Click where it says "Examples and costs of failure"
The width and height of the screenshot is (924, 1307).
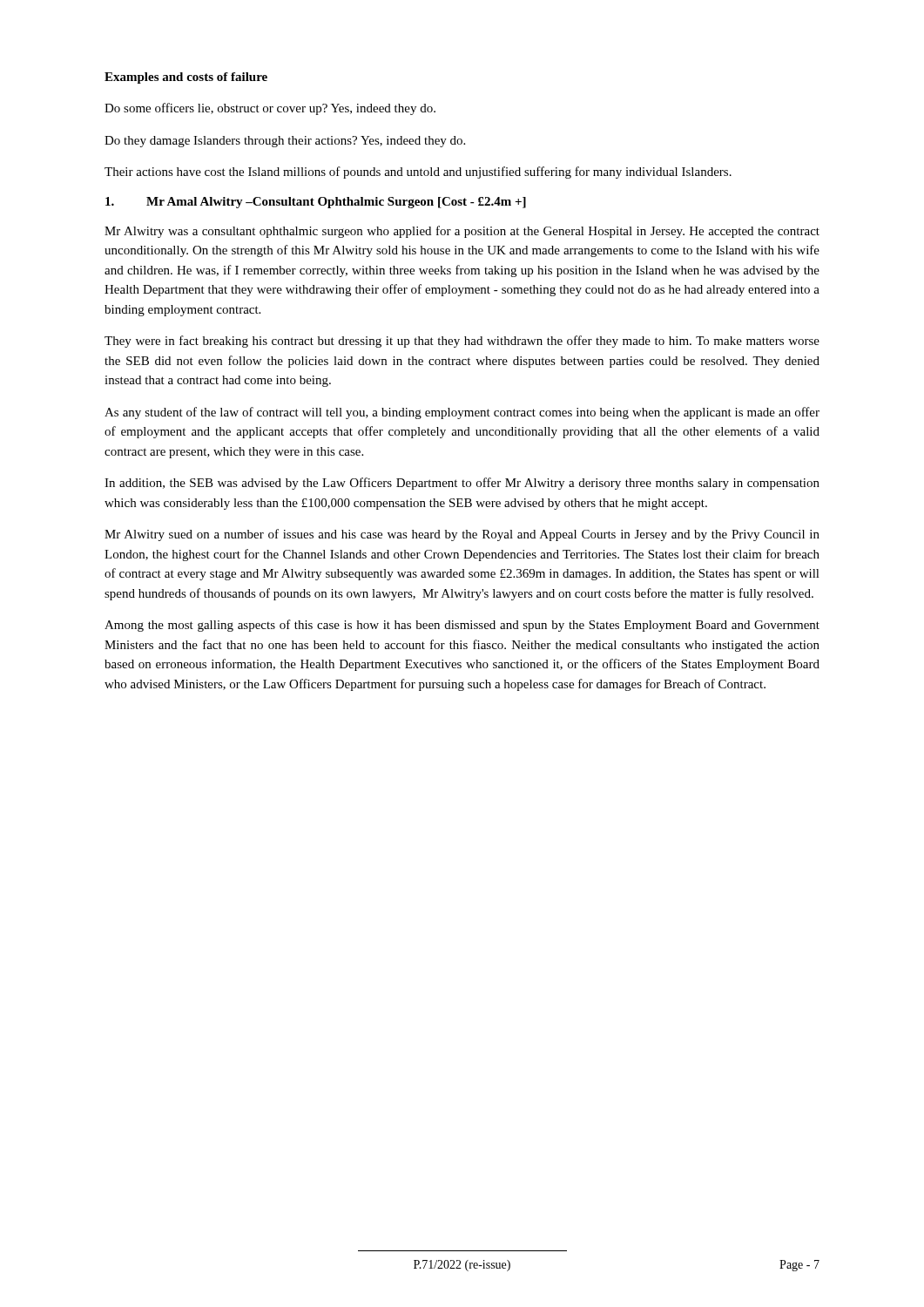click(x=186, y=77)
